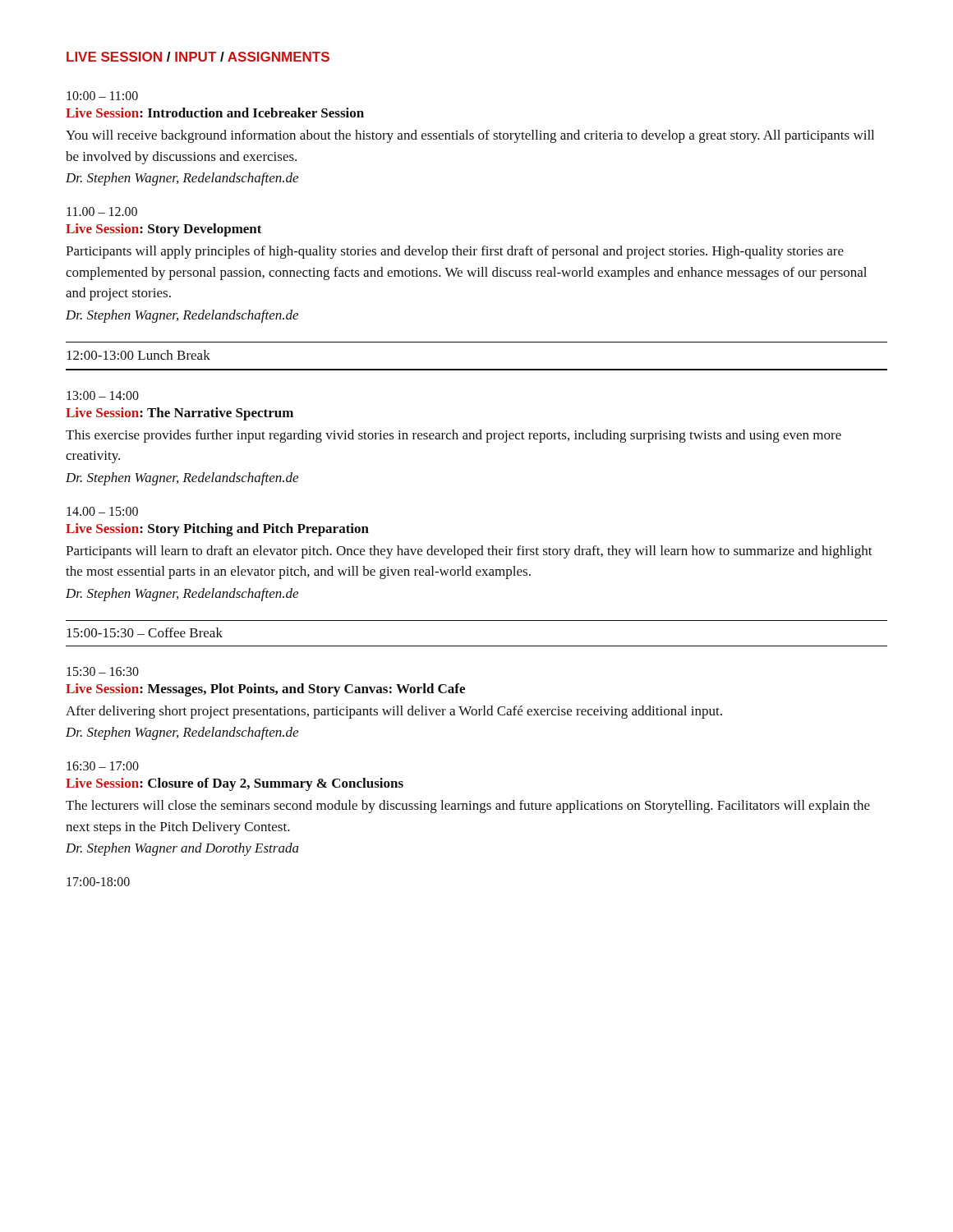The image size is (953, 1232).
Task: Click the section header that begins "Live Session: Introduction"
Action: coord(215,113)
